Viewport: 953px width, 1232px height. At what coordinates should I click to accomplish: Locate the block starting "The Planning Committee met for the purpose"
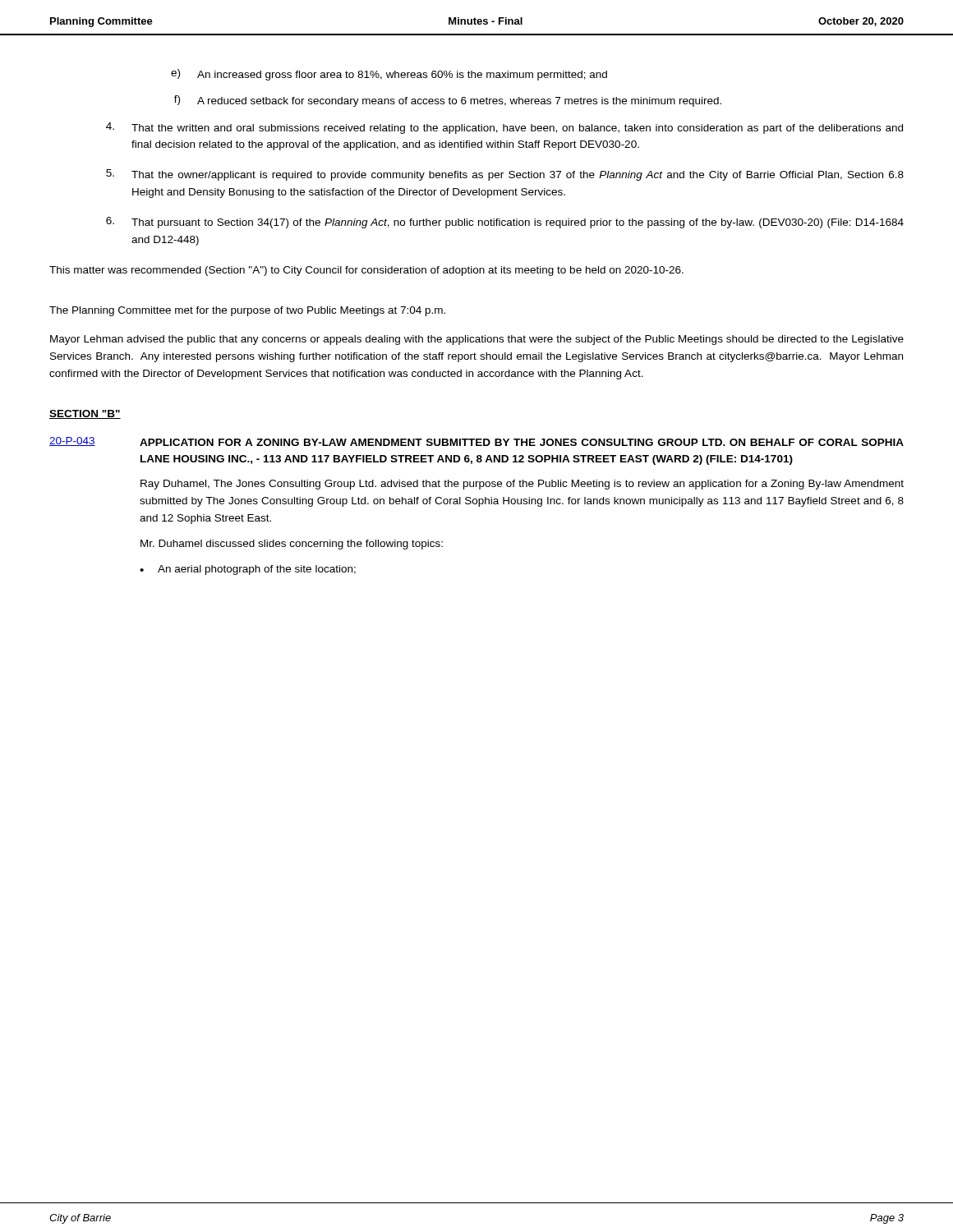(x=248, y=310)
